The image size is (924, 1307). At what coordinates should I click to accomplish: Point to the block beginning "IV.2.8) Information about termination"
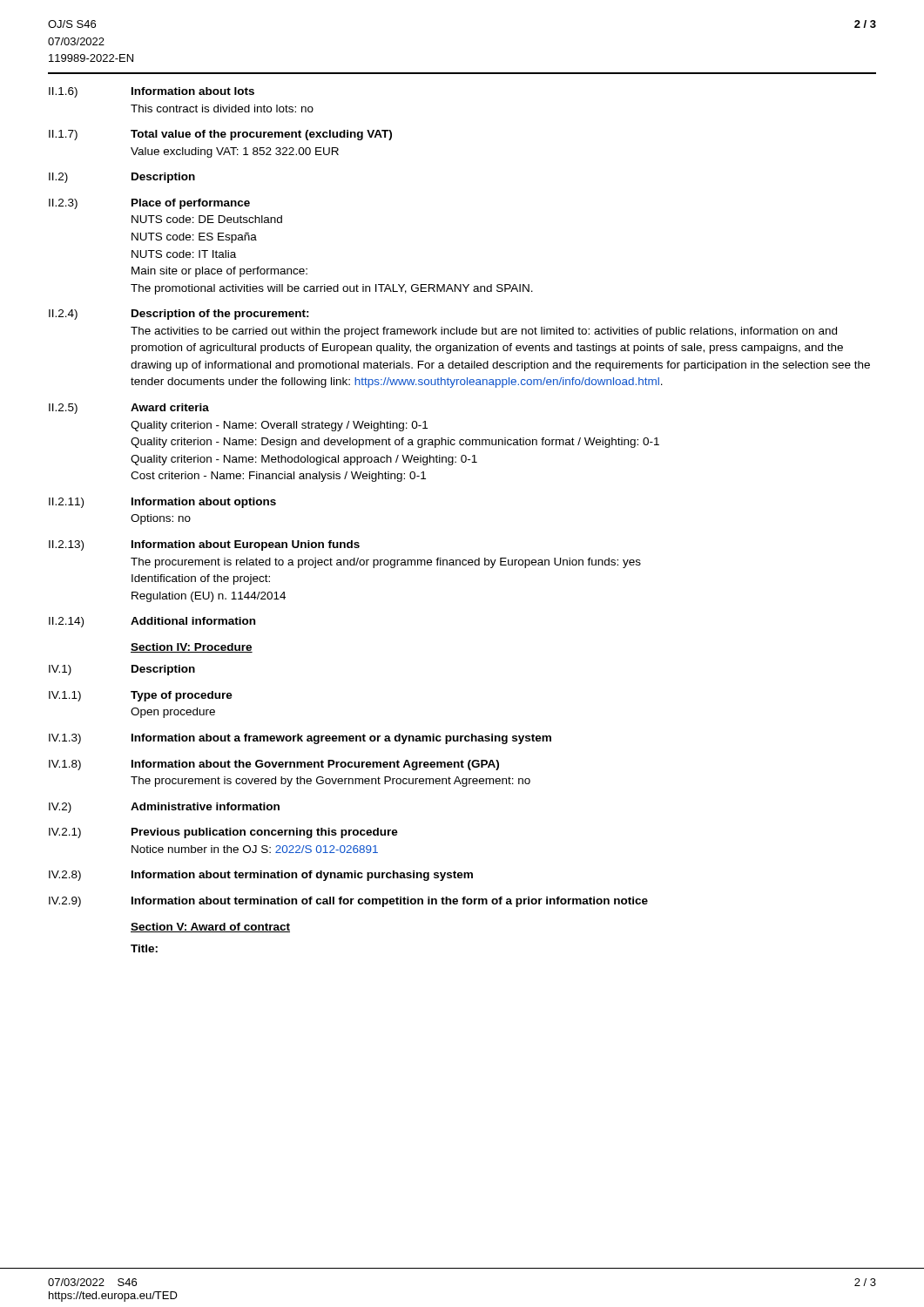[462, 875]
